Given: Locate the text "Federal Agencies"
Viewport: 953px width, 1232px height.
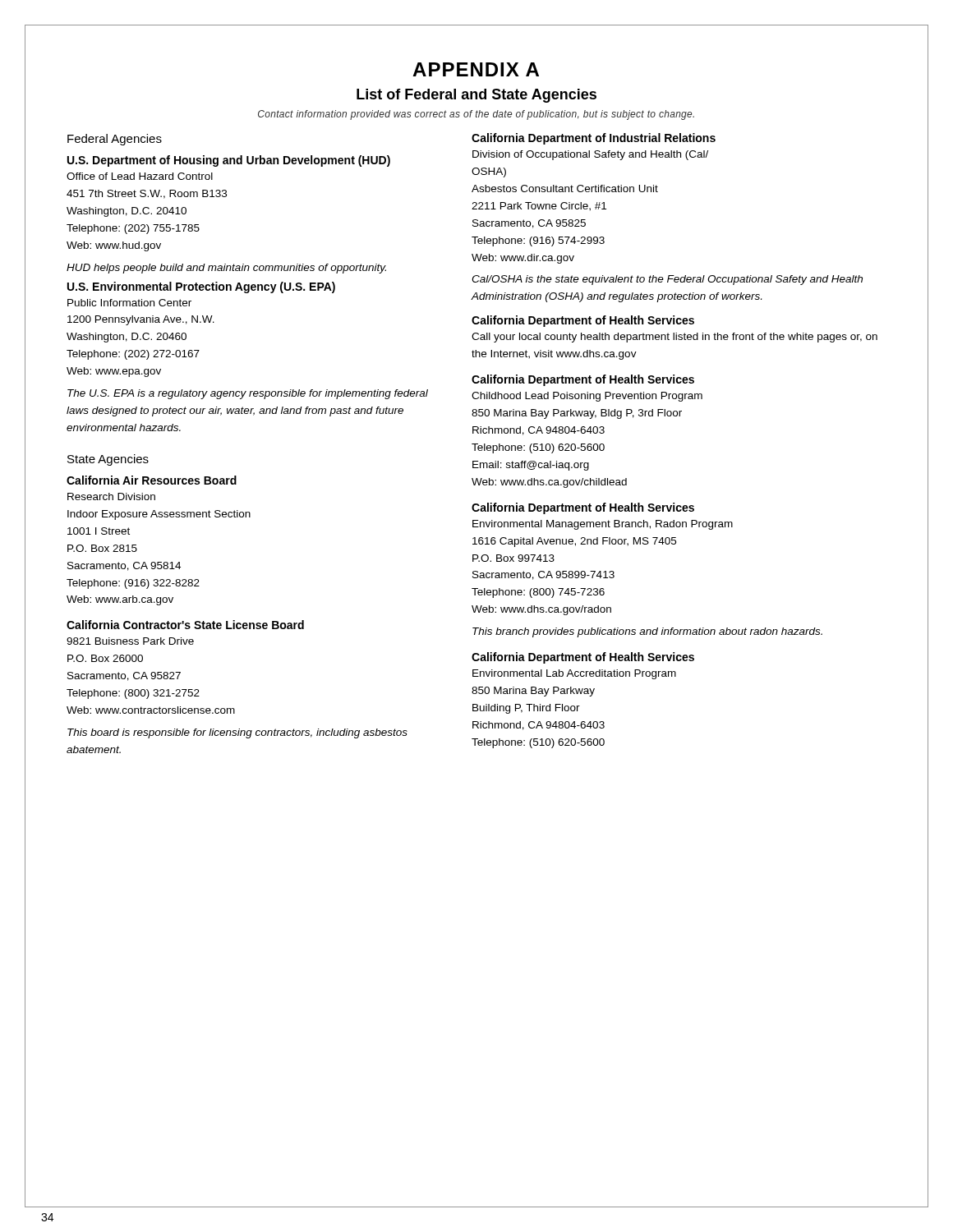Looking at the screenshot, I should point(115,140).
